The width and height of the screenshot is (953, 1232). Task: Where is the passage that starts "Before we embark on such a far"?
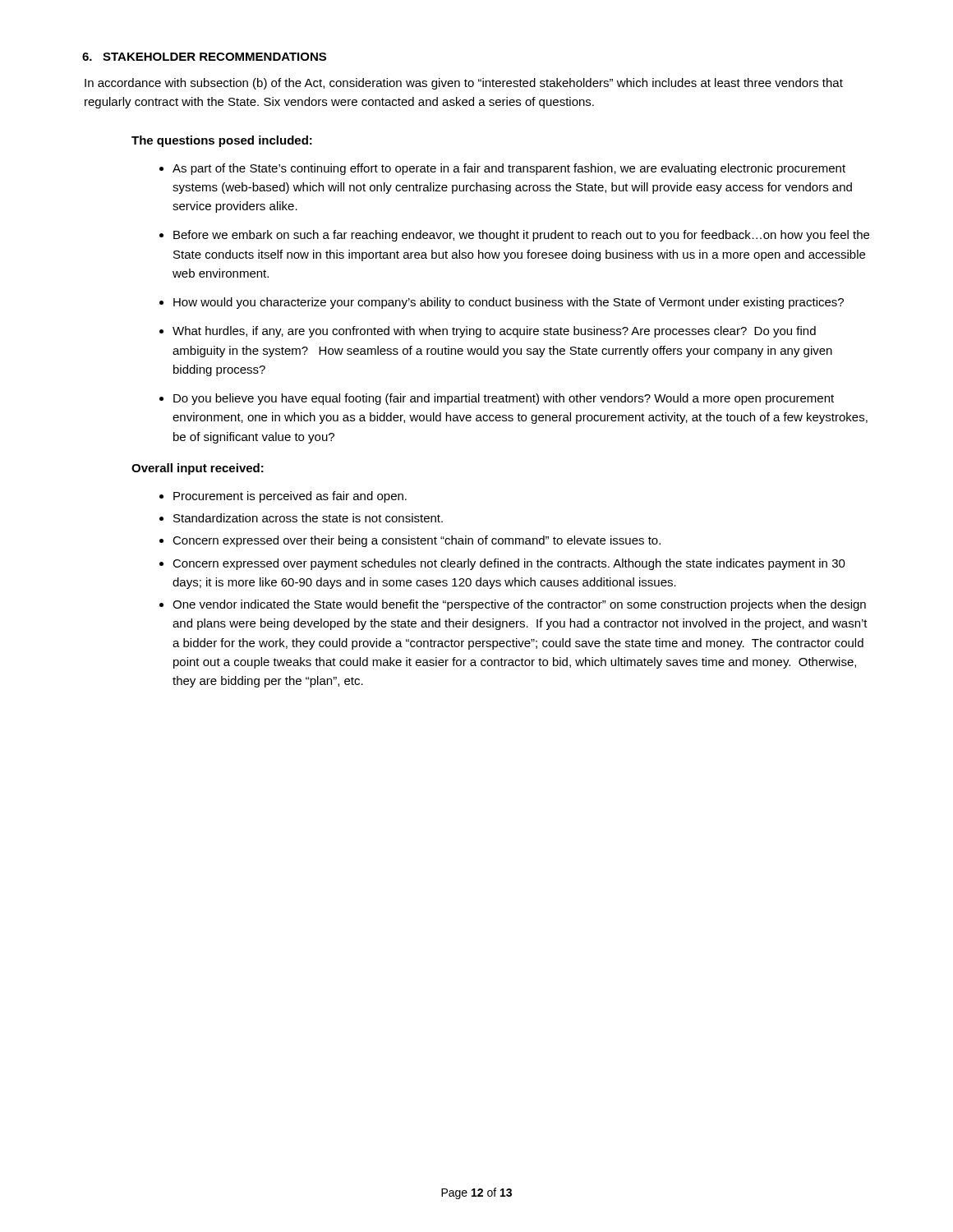point(521,254)
